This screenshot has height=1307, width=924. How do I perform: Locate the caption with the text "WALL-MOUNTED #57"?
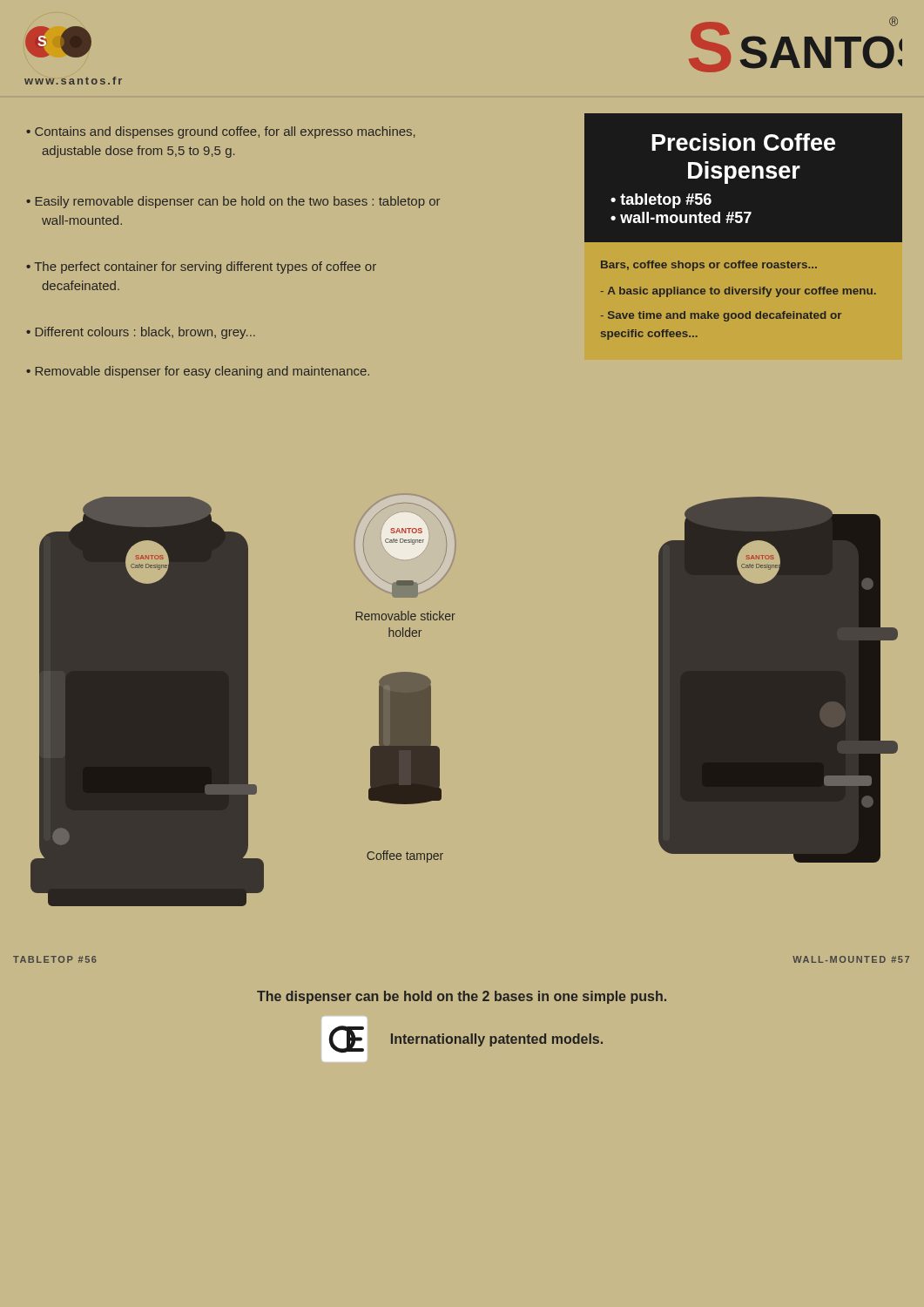tap(852, 959)
